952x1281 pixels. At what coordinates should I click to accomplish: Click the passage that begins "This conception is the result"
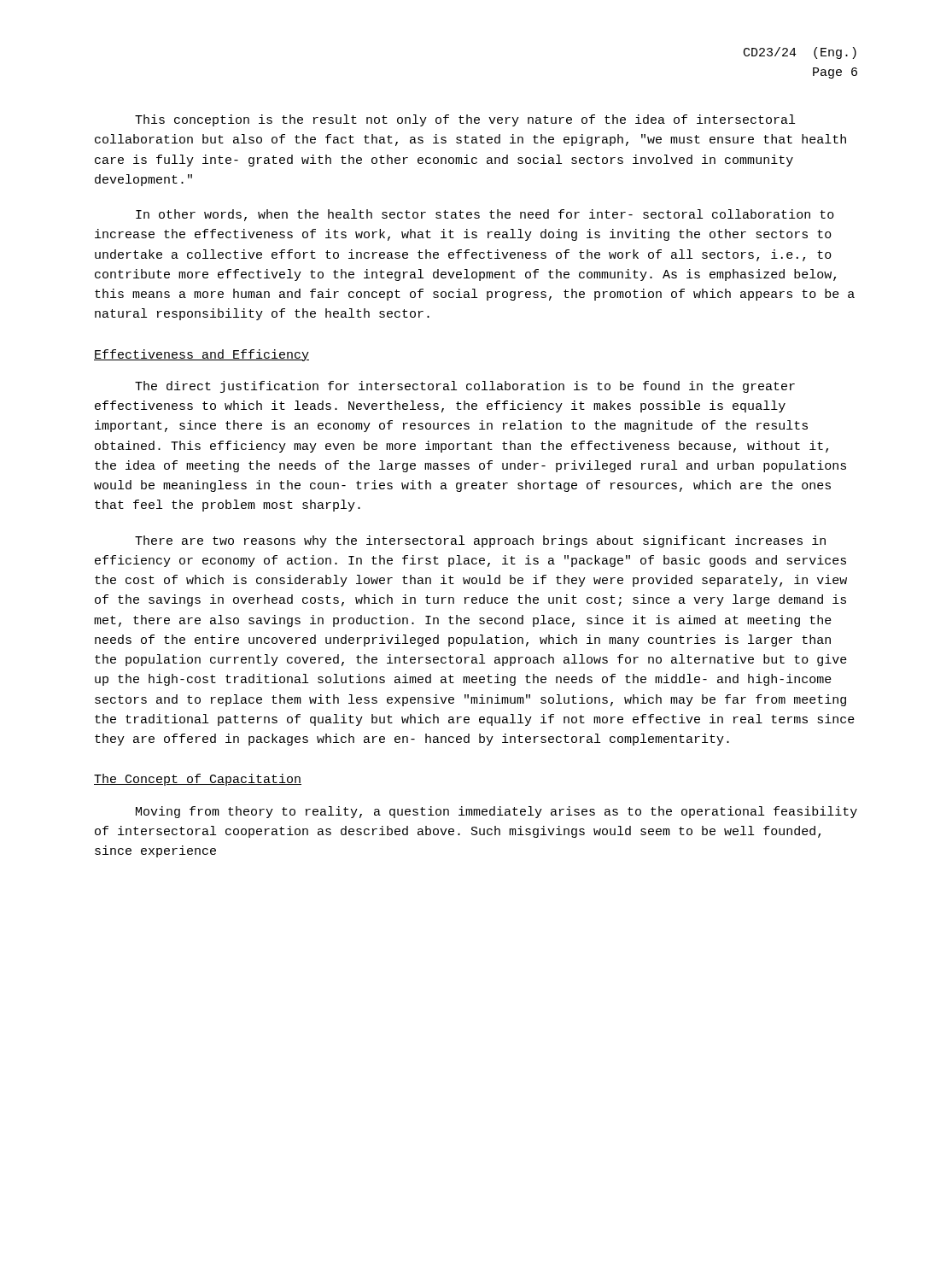click(471, 151)
